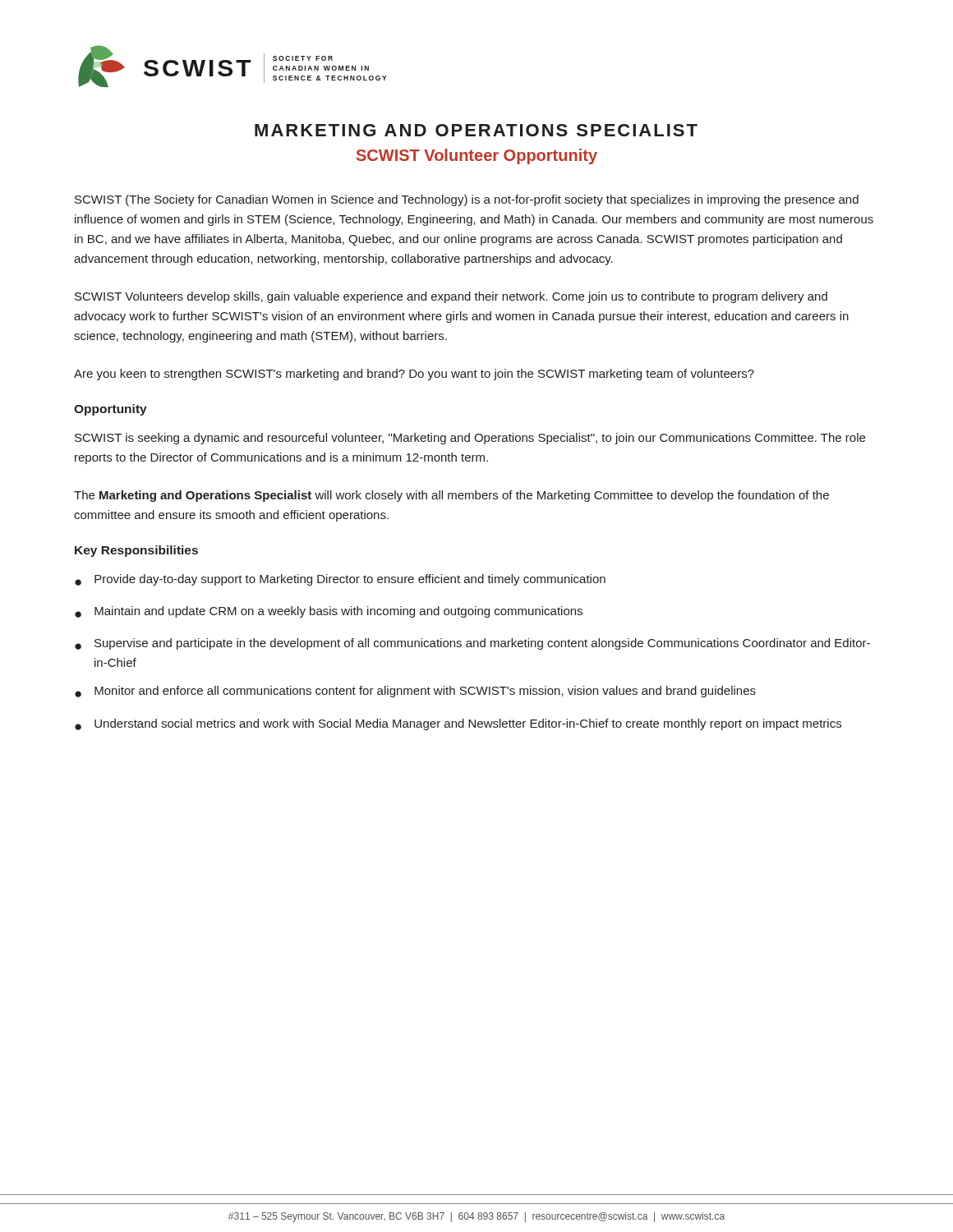Point to the block beginning "● Understand social"
This screenshot has width=953, height=1232.
pyautogui.click(x=458, y=725)
